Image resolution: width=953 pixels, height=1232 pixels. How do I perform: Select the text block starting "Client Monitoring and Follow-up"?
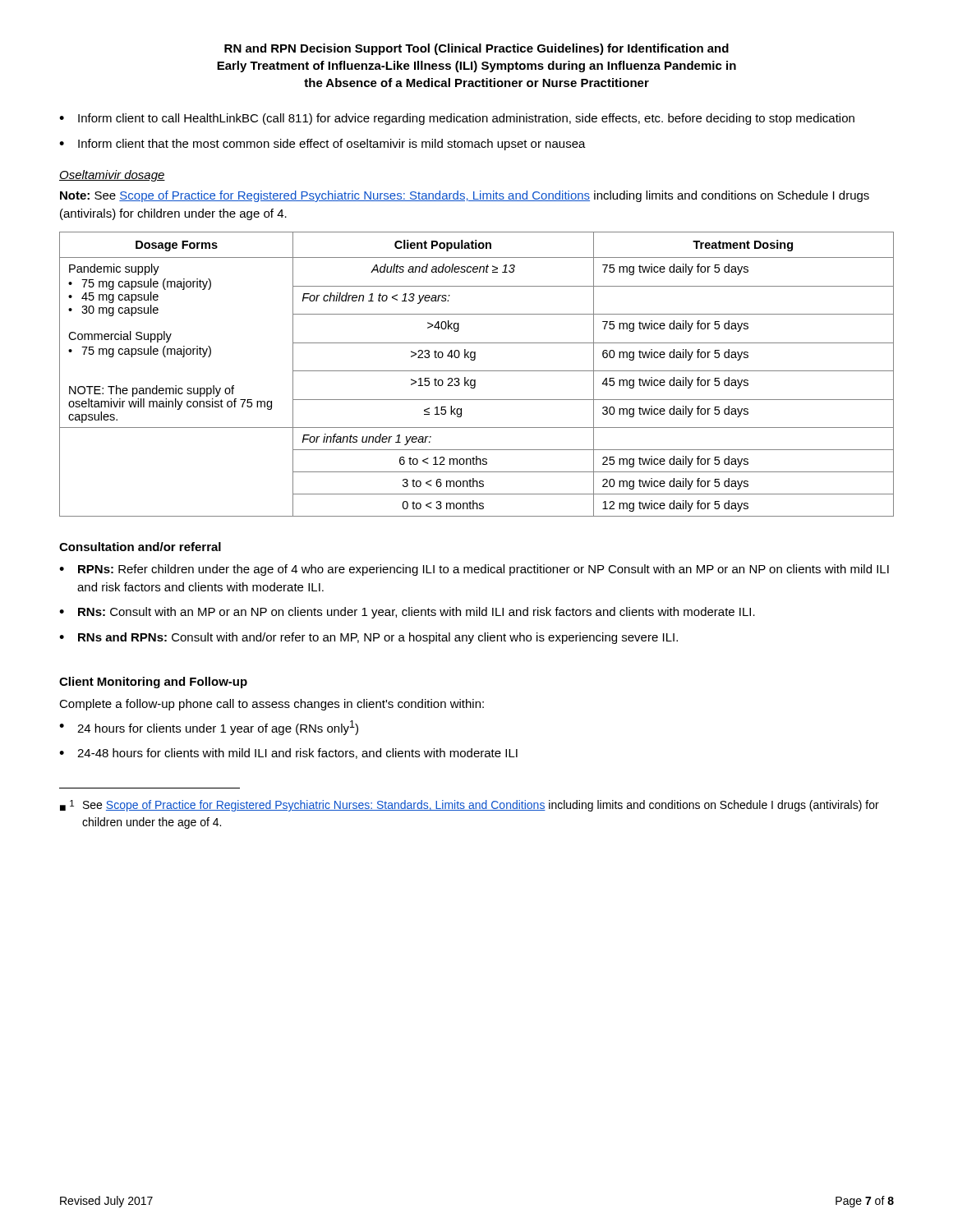click(x=153, y=681)
